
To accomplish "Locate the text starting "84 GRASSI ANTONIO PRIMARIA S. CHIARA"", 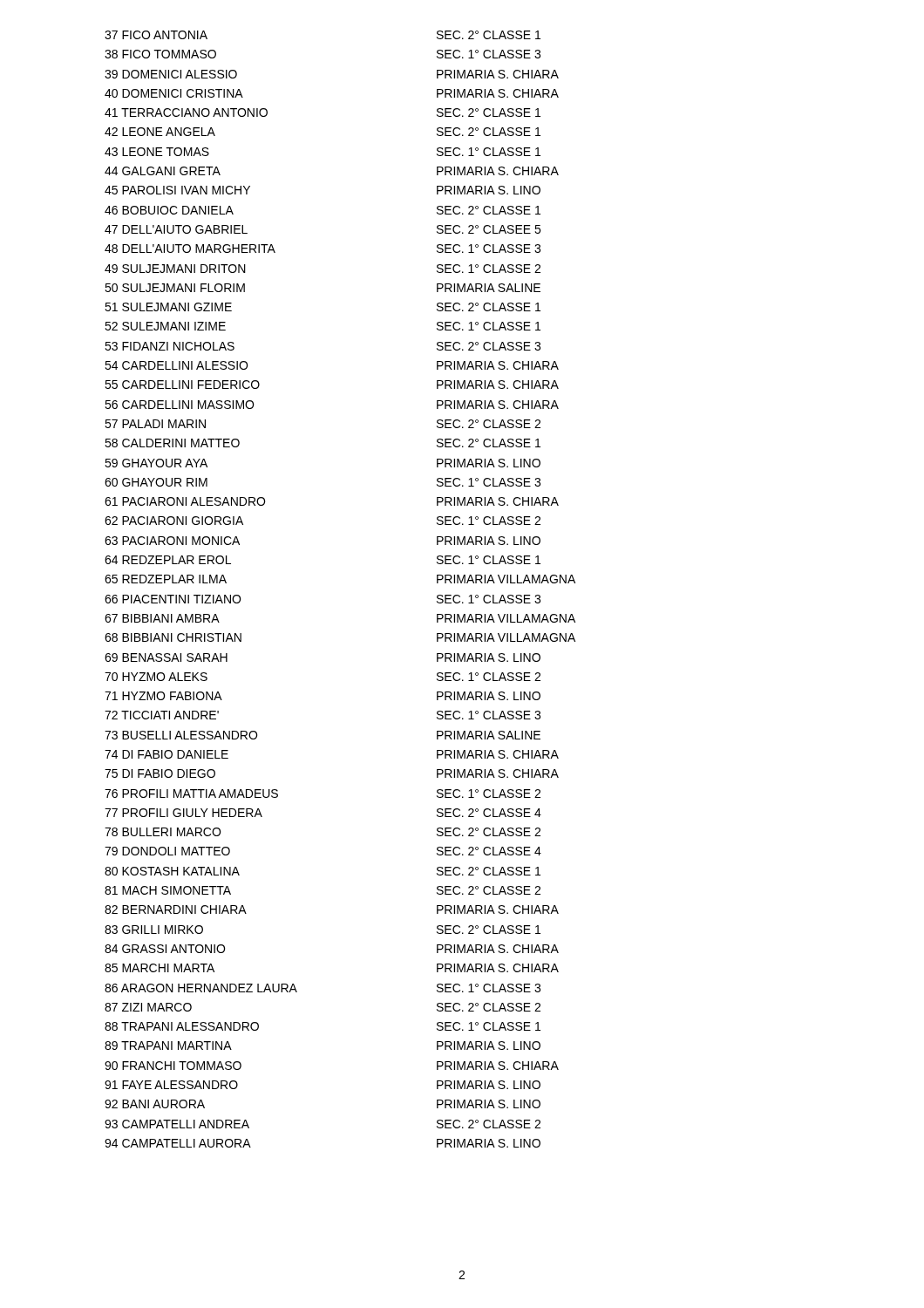I will (436, 949).
